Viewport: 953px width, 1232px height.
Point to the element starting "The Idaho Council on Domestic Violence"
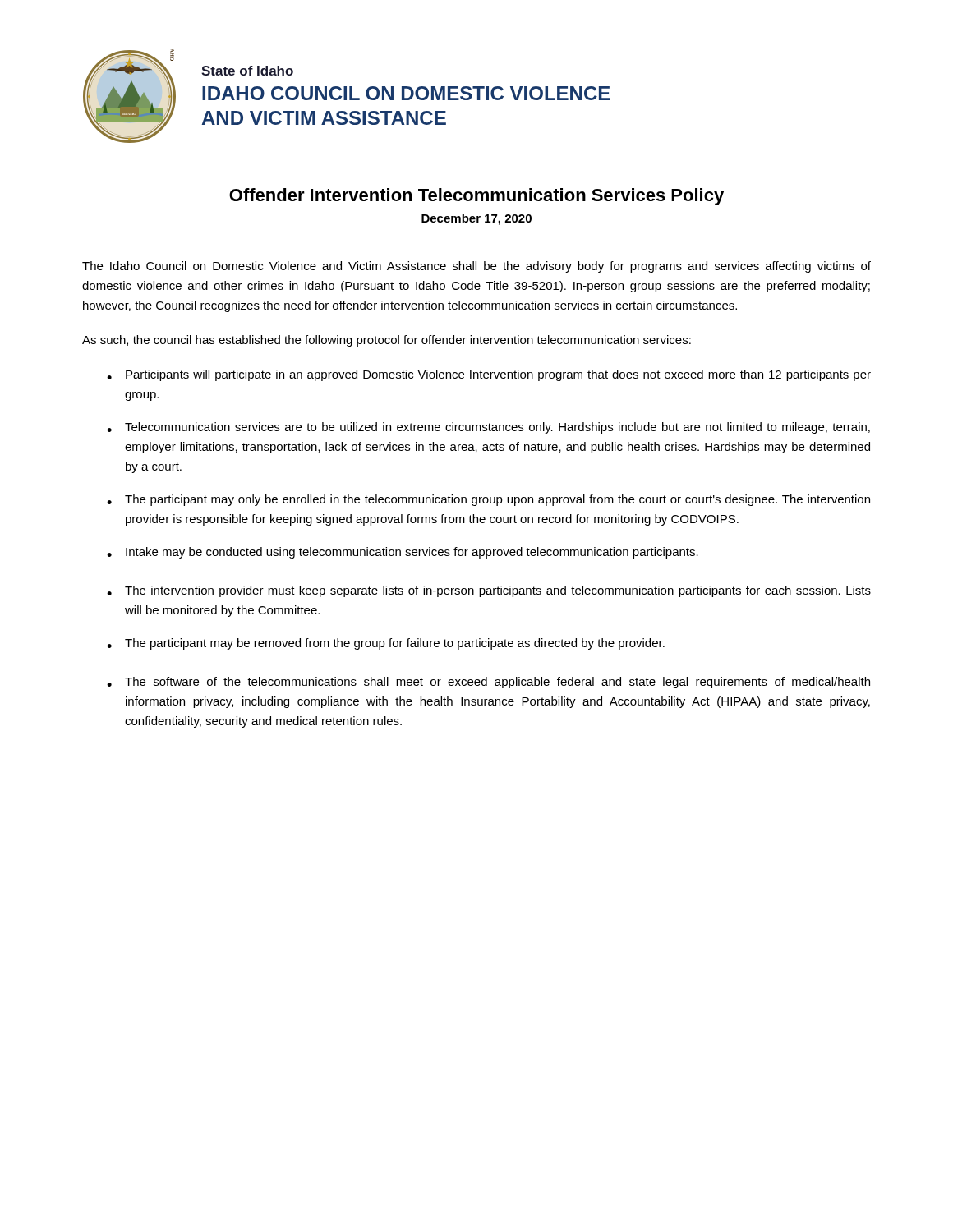click(476, 285)
